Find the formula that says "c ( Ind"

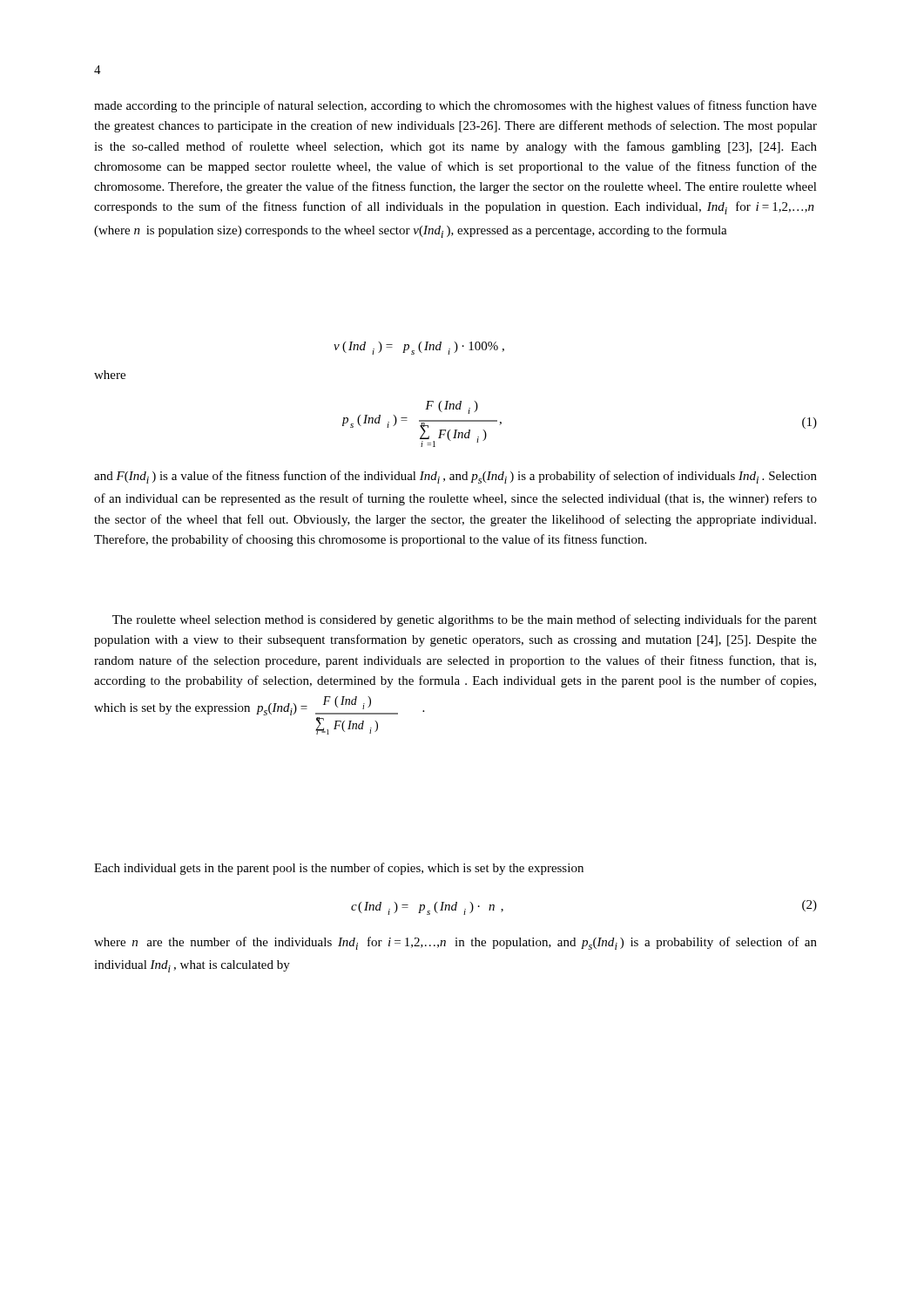click(455, 906)
